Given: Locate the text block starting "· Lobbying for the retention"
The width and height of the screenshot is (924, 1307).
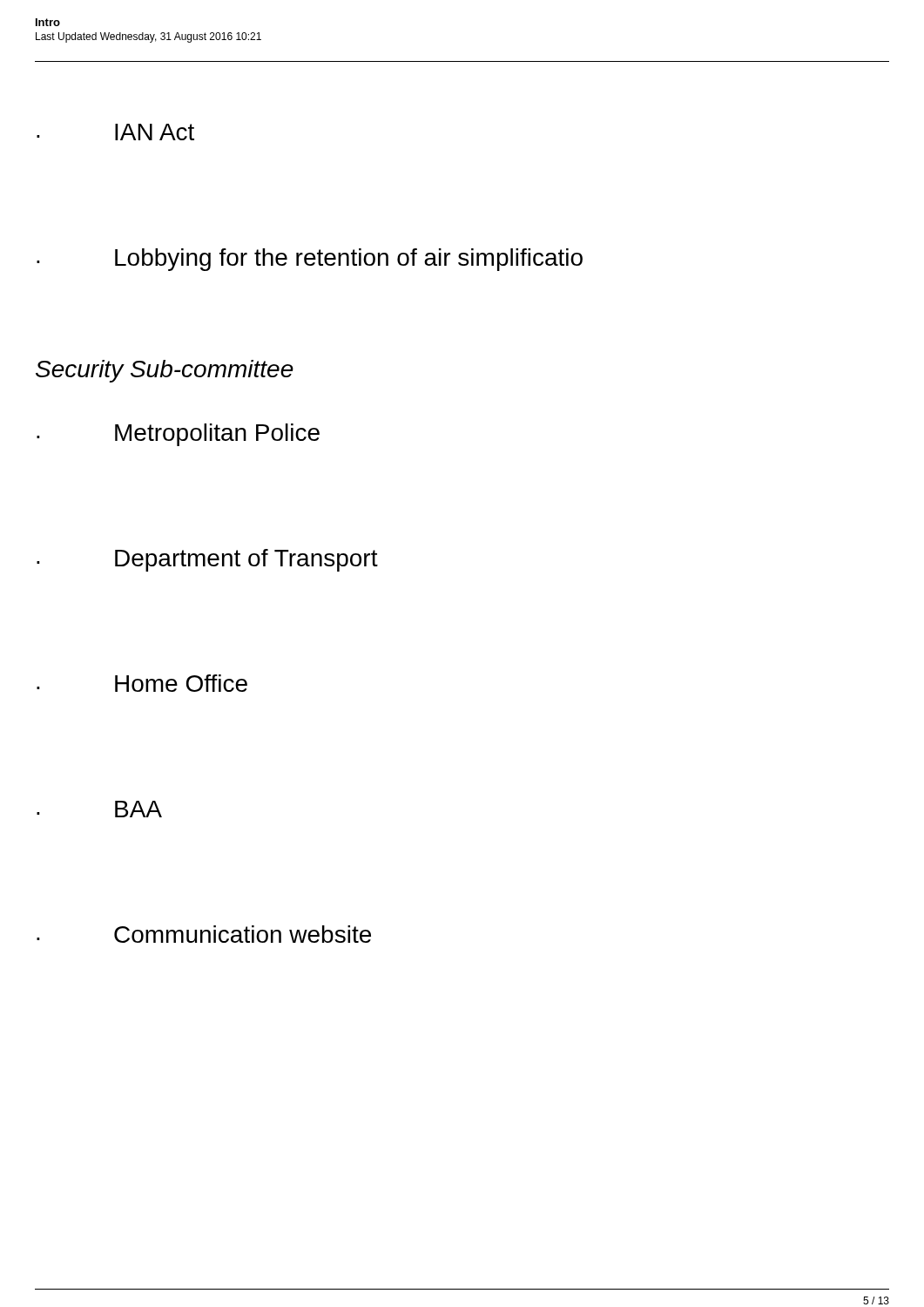Looking at the screenshot, I should click(309, 258).
